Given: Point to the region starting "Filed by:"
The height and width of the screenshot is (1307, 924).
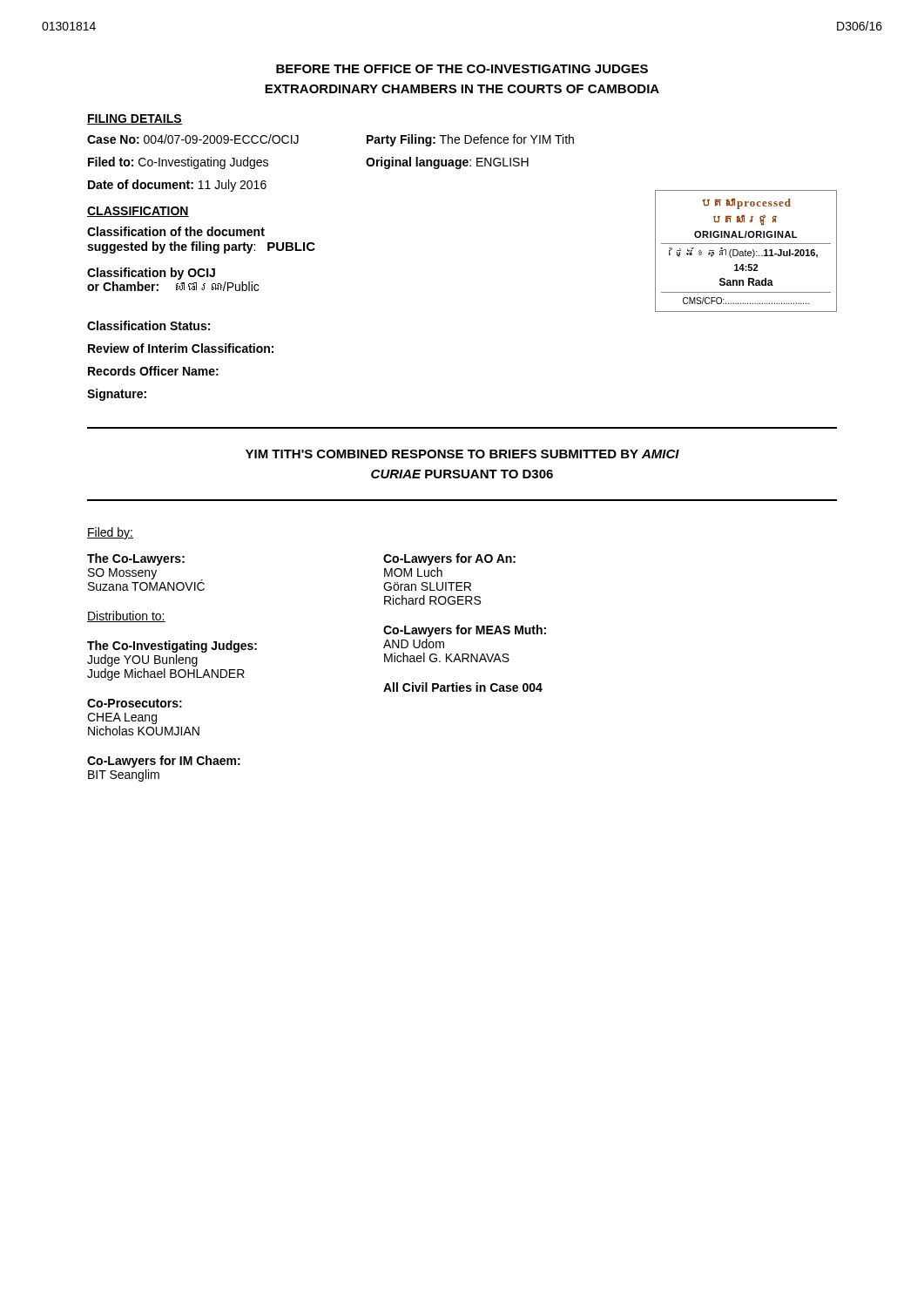Looking at the screenshot, I should coord(110,532).
